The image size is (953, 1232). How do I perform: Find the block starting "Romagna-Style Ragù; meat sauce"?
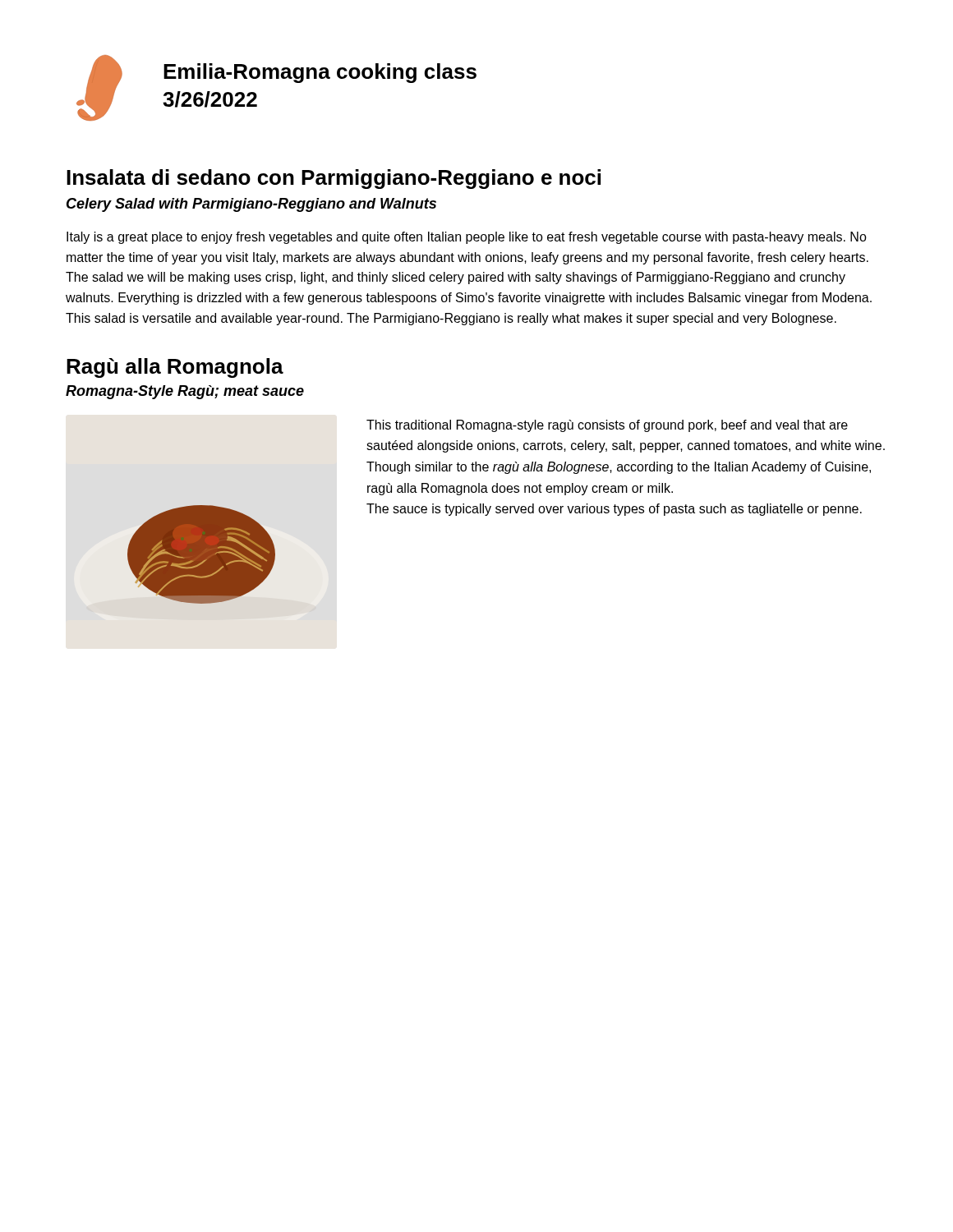click(x=185, y=392)
